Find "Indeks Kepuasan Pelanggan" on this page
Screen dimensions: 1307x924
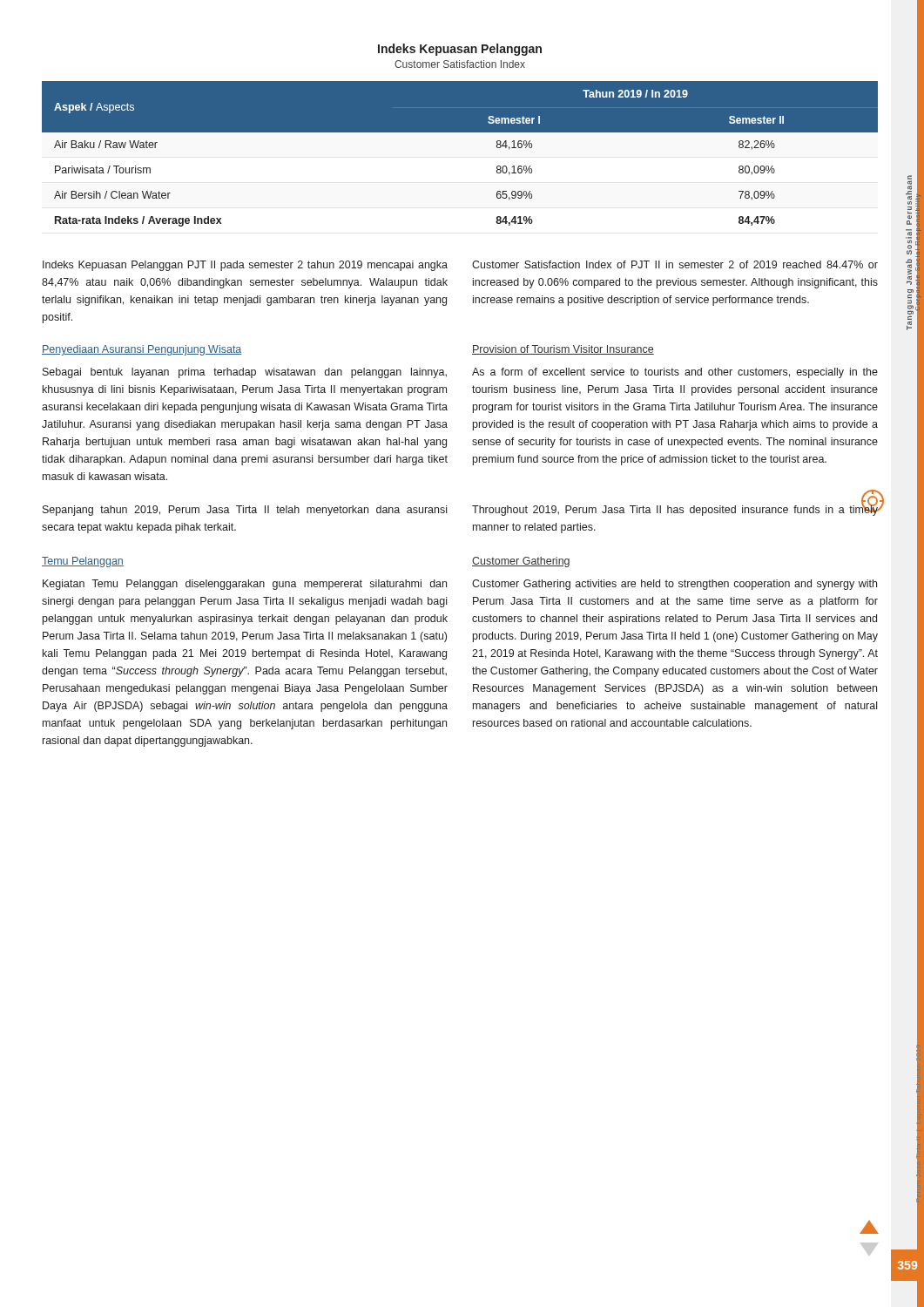click(460, 49)
